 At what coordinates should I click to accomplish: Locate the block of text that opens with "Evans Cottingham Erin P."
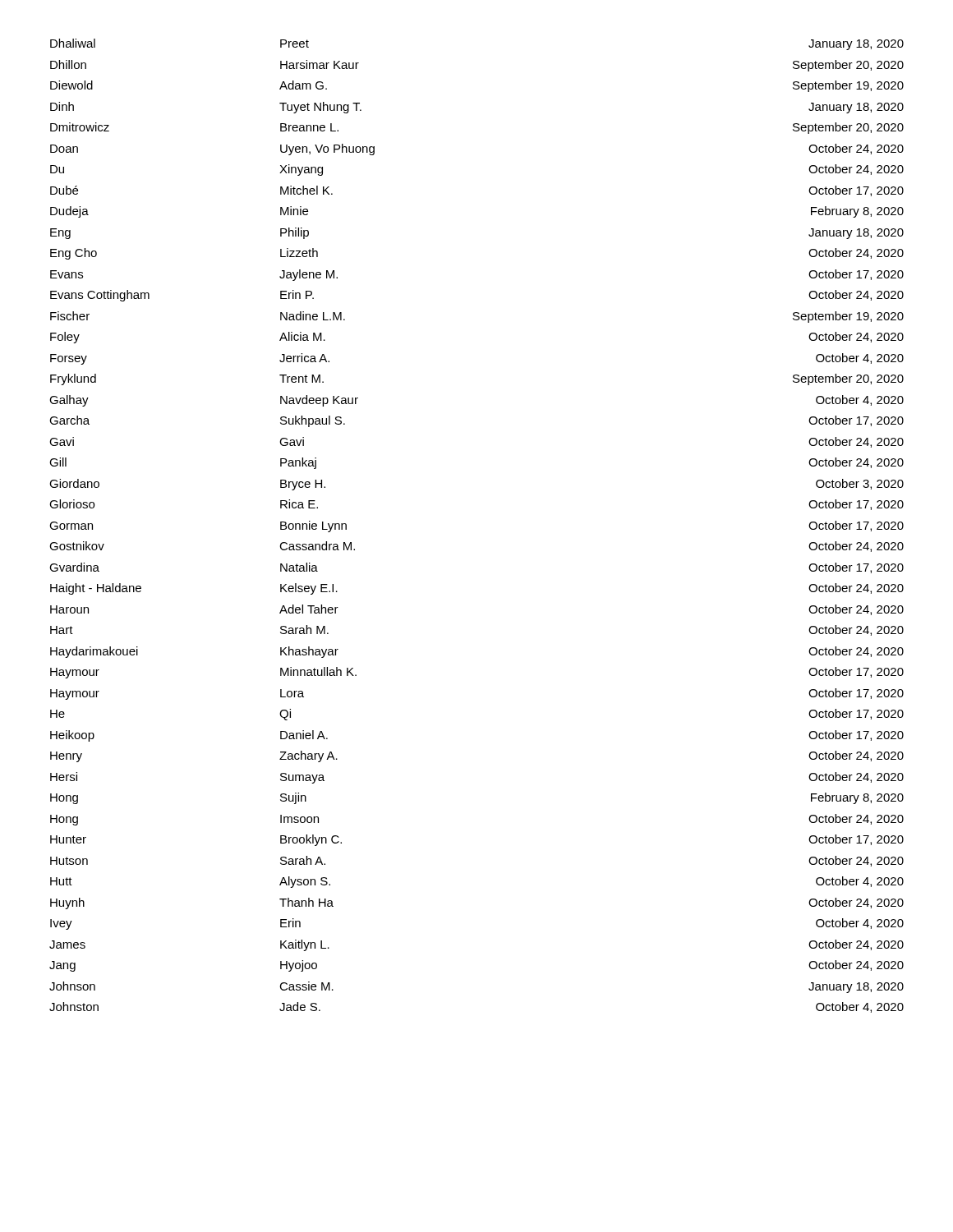[104, 295]
